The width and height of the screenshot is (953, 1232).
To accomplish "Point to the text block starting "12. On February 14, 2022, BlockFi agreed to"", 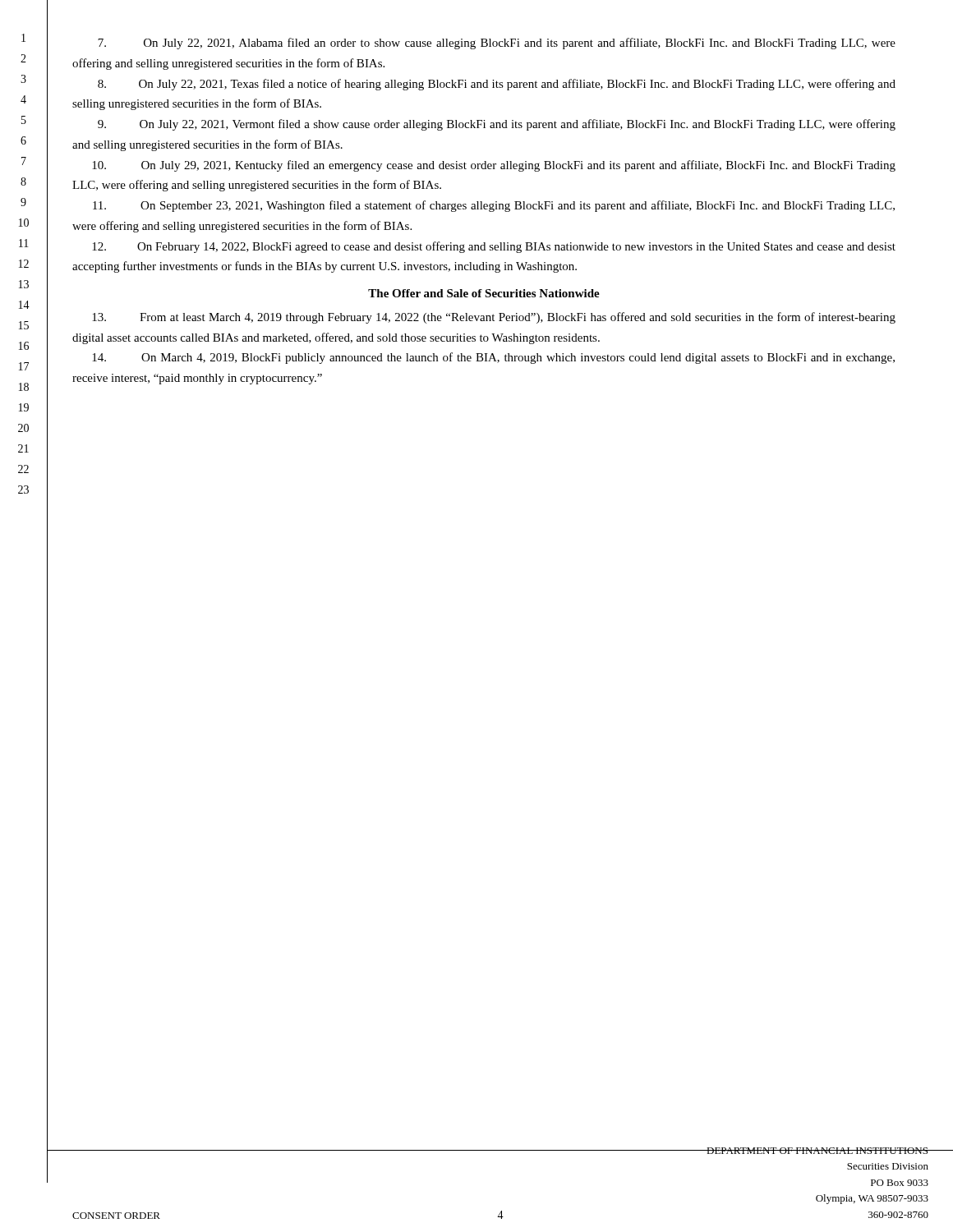I will (x=484, y=257).
